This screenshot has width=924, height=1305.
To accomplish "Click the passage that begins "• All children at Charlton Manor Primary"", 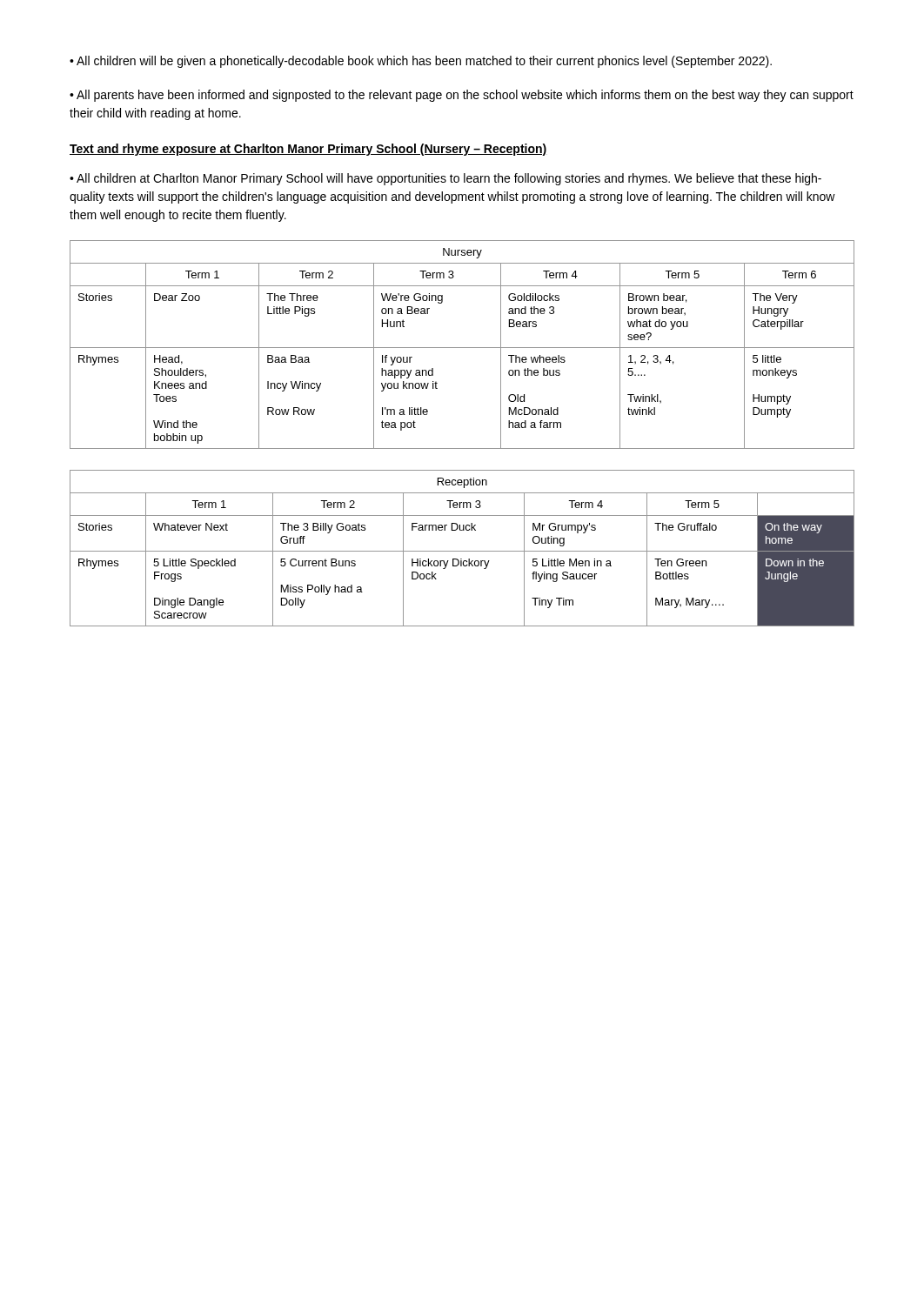I will [452, 197].
